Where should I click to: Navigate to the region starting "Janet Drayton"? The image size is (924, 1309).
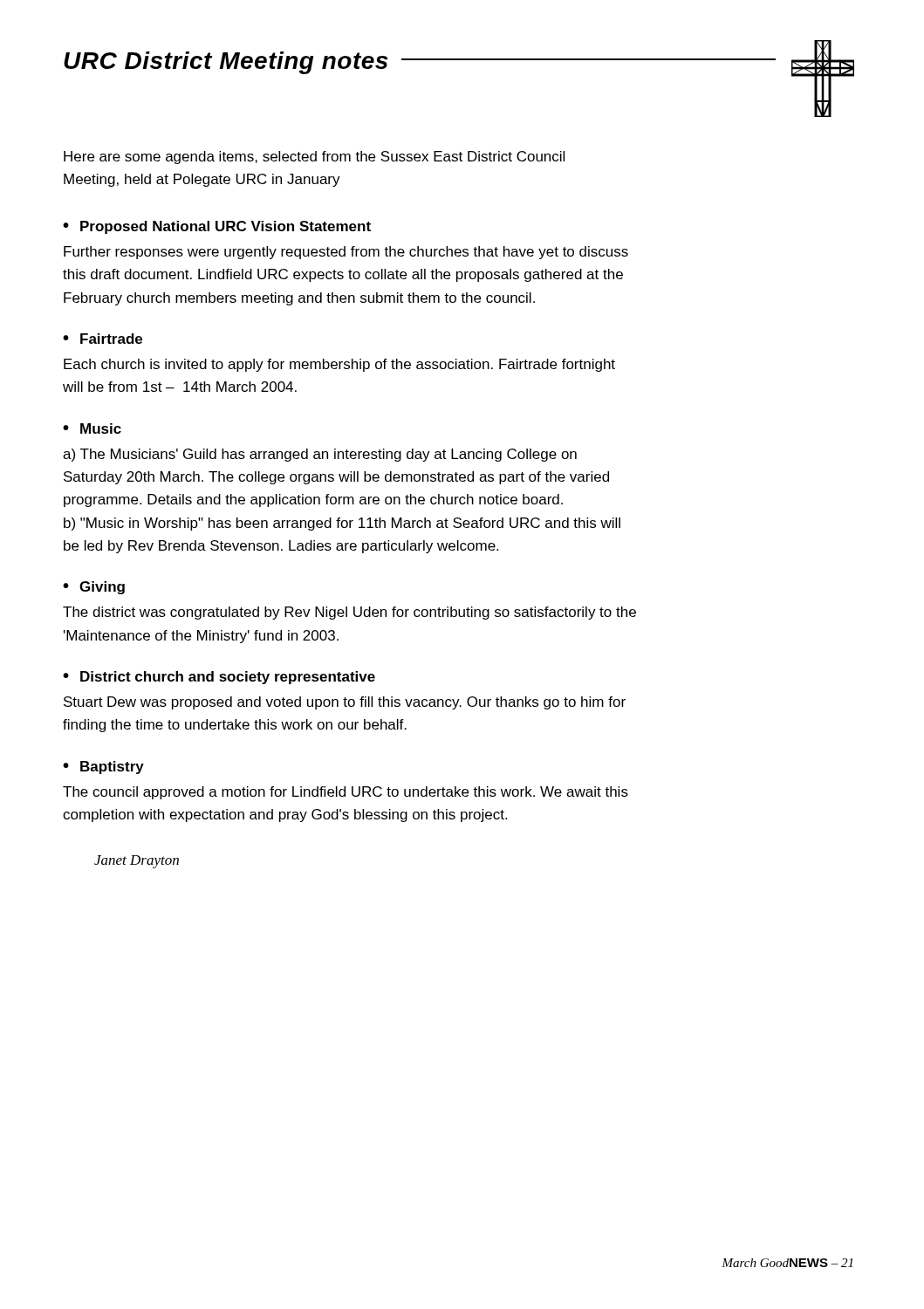click(137, 860)
